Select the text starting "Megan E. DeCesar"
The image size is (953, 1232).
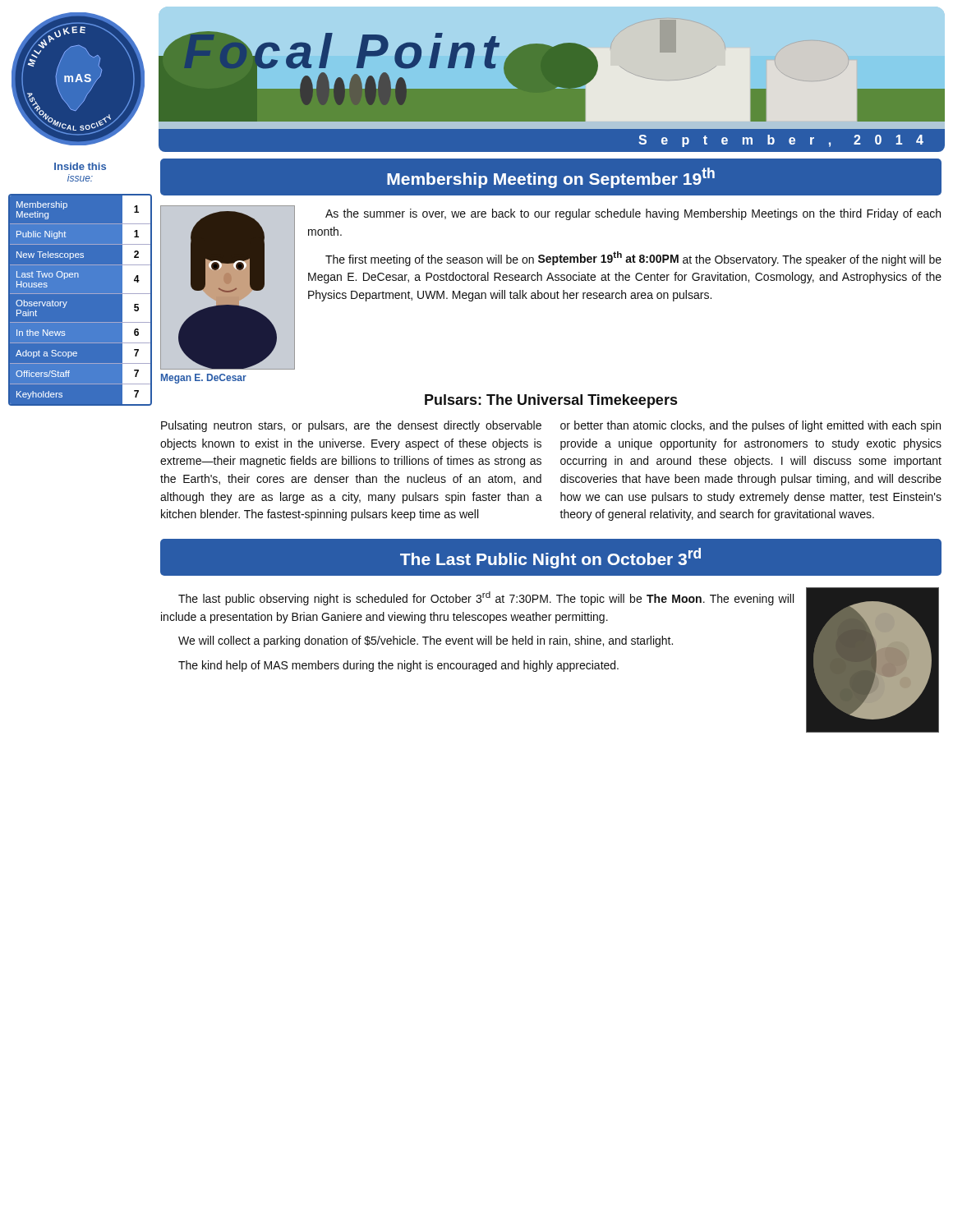pos(203,378)
